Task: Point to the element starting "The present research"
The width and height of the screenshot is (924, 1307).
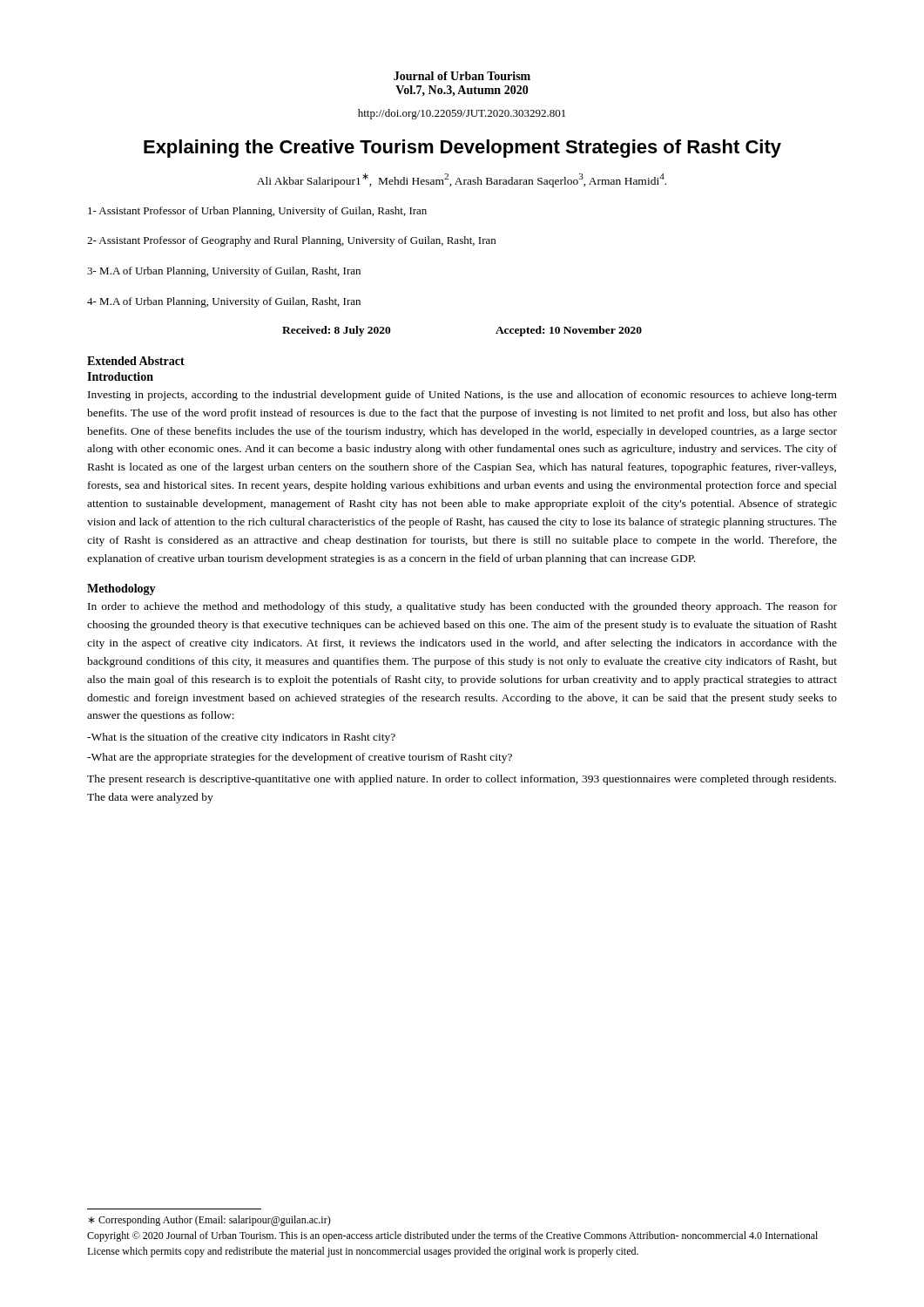Action: tap(462, 788)
